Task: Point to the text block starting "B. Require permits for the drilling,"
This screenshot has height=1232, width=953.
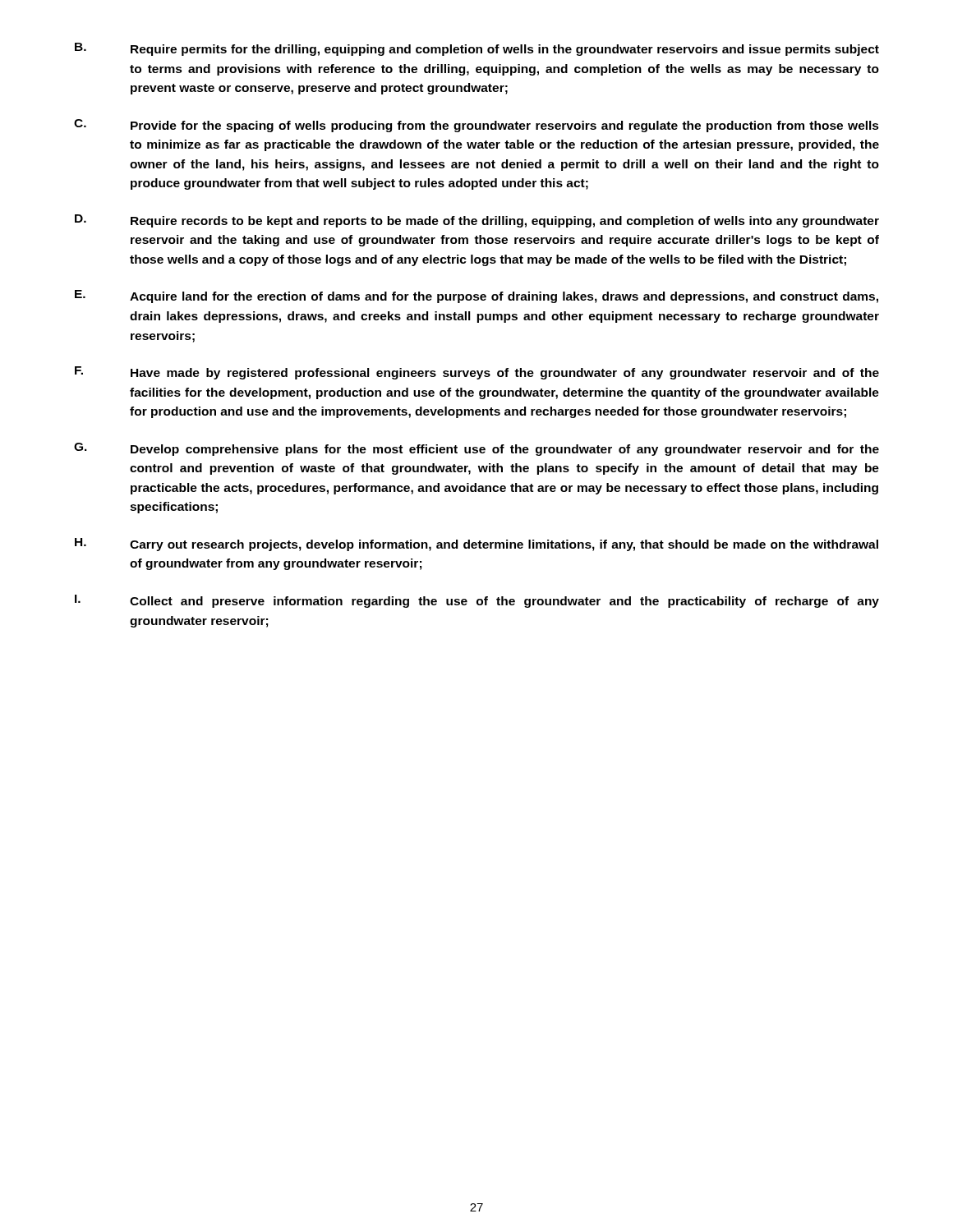Action: click(x=476, y=68)
